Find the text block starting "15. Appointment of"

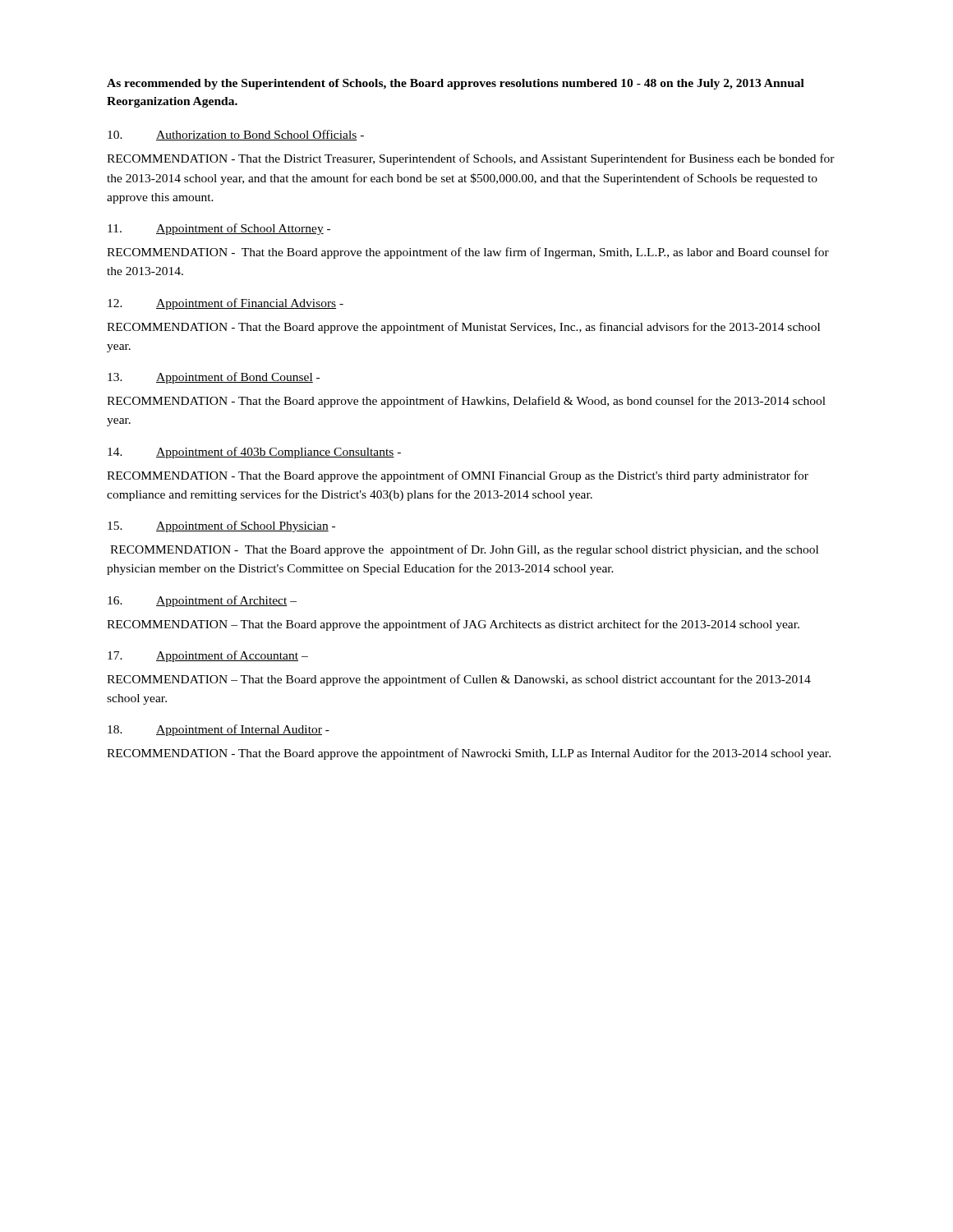(221, 526)
